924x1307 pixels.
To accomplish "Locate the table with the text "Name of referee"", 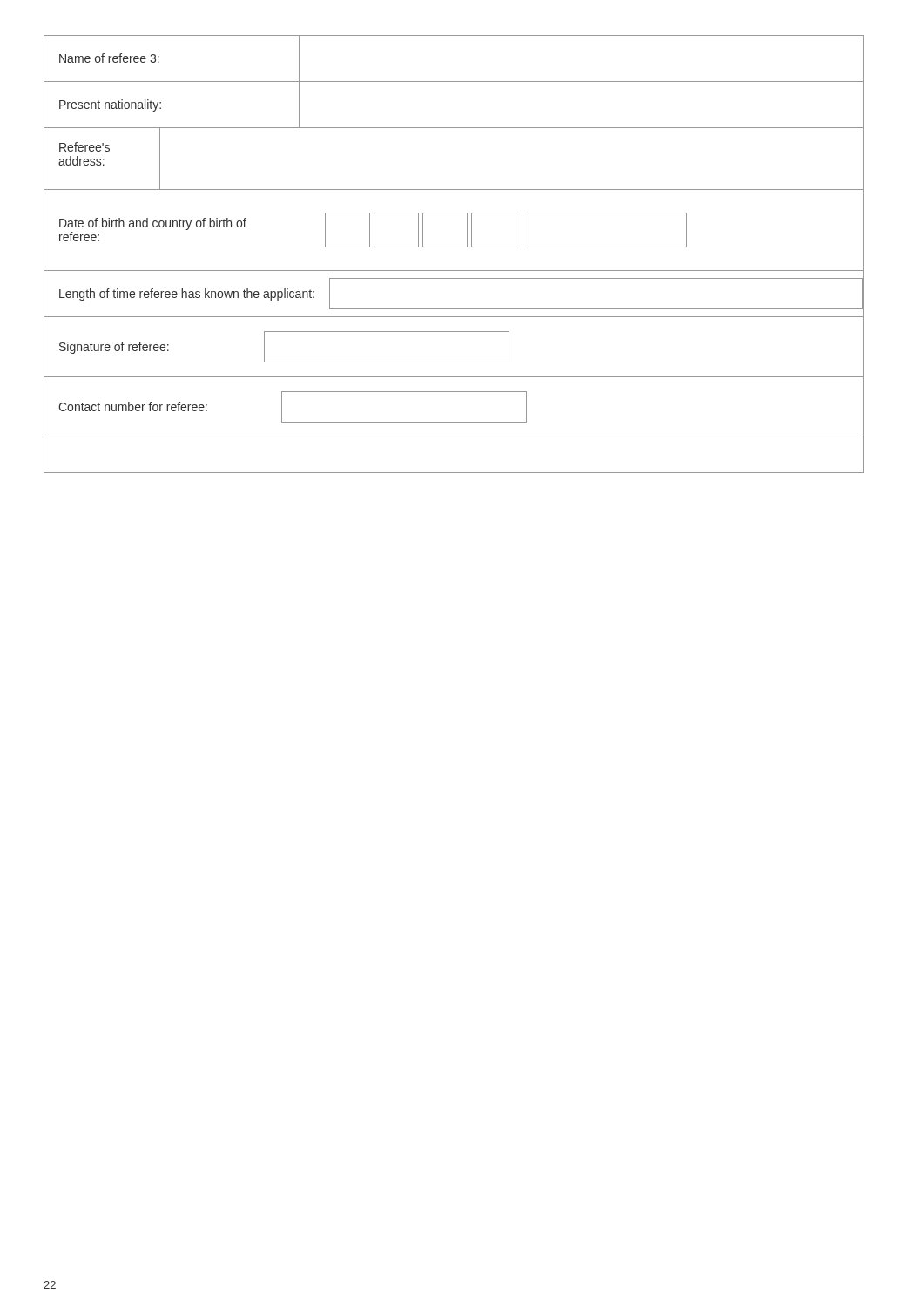I will [x=454, y=254].
